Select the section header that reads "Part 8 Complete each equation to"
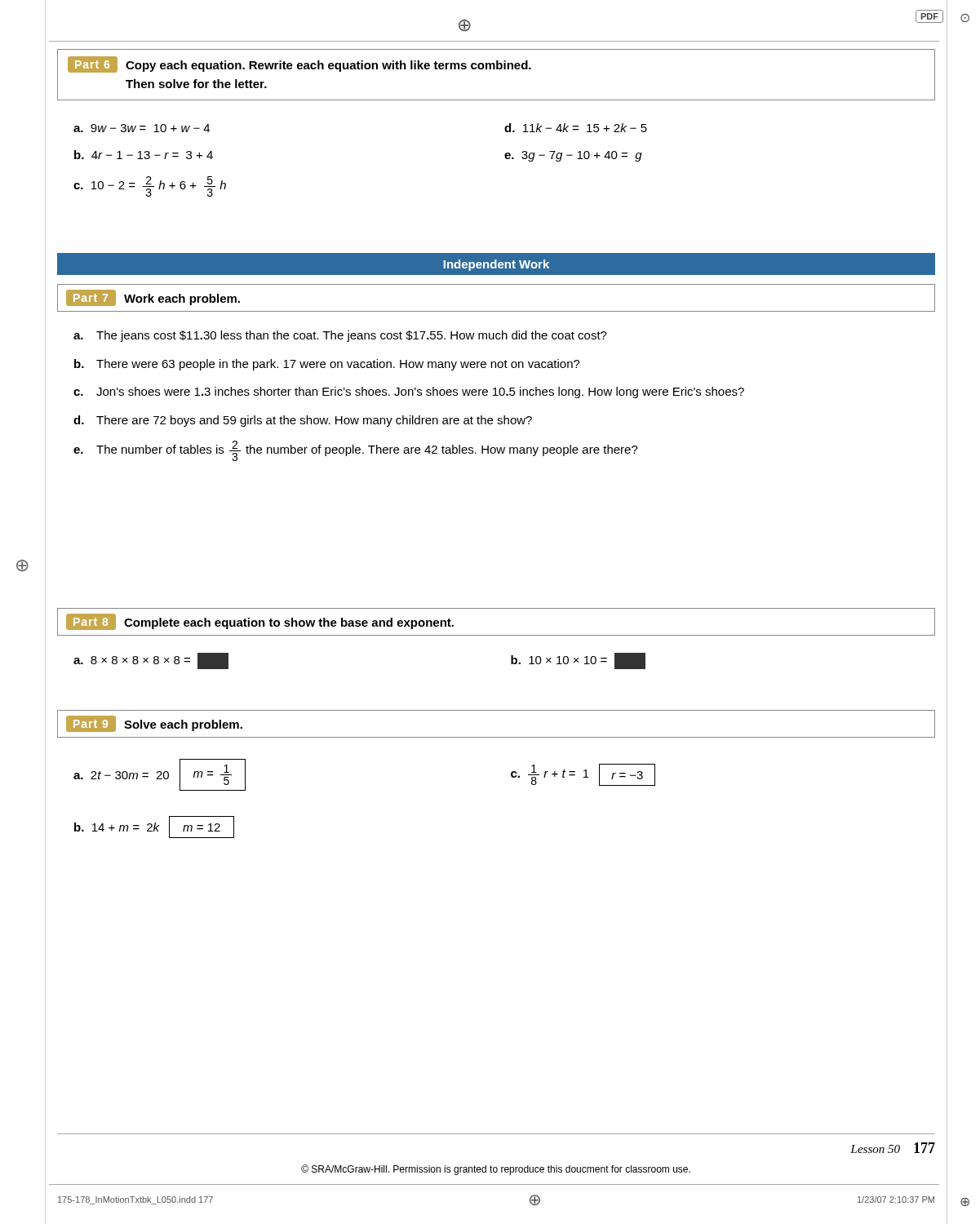This screenshot has height=1224, width=980. (x=496, y=622)
